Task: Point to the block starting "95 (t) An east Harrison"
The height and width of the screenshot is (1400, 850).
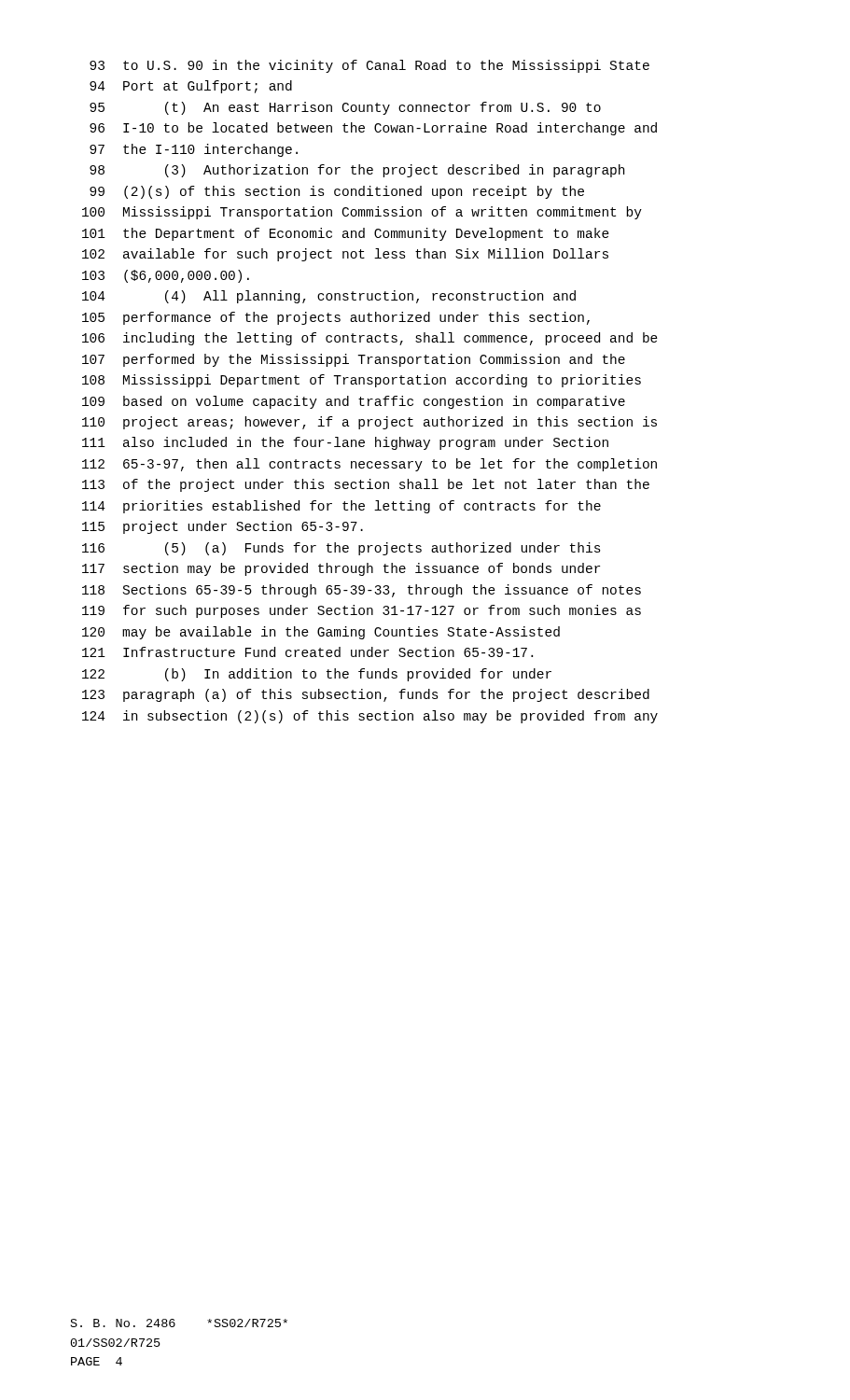Action: [430, 129]
